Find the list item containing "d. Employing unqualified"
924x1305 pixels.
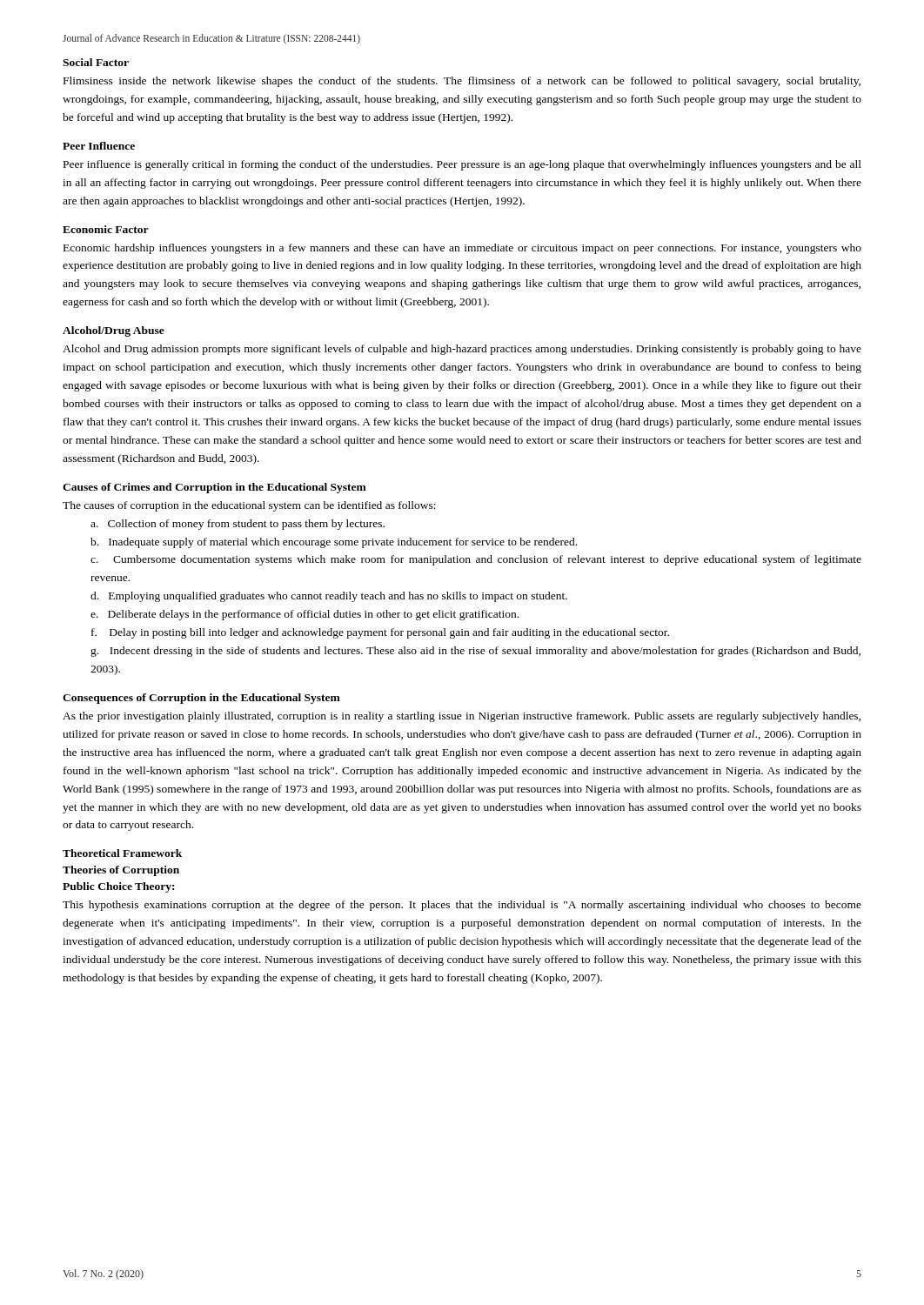pyautogui.click(x=329, y=596)
